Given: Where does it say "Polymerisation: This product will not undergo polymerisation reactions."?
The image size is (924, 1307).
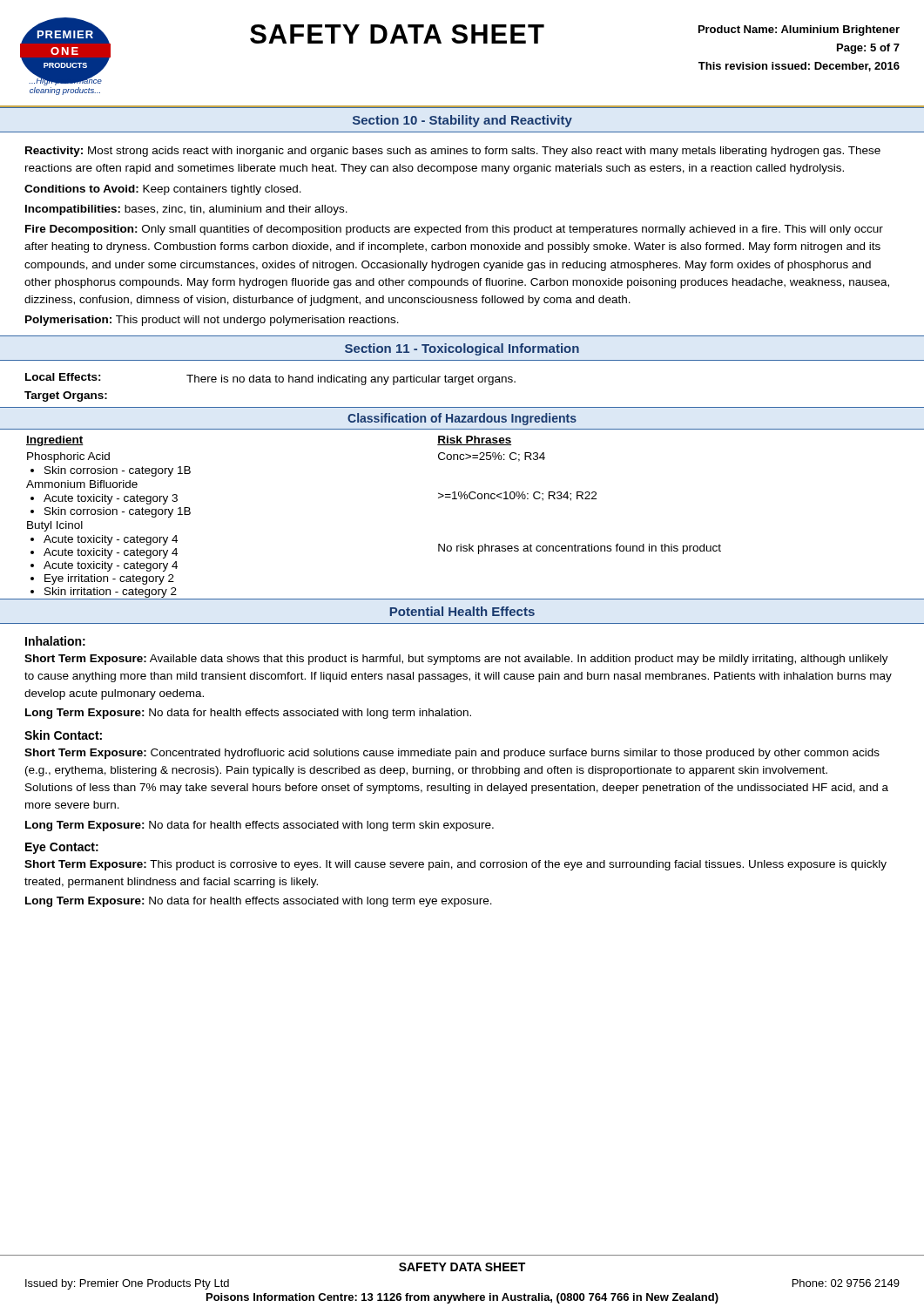Looking at the screenshot, I should click(212, 320).
